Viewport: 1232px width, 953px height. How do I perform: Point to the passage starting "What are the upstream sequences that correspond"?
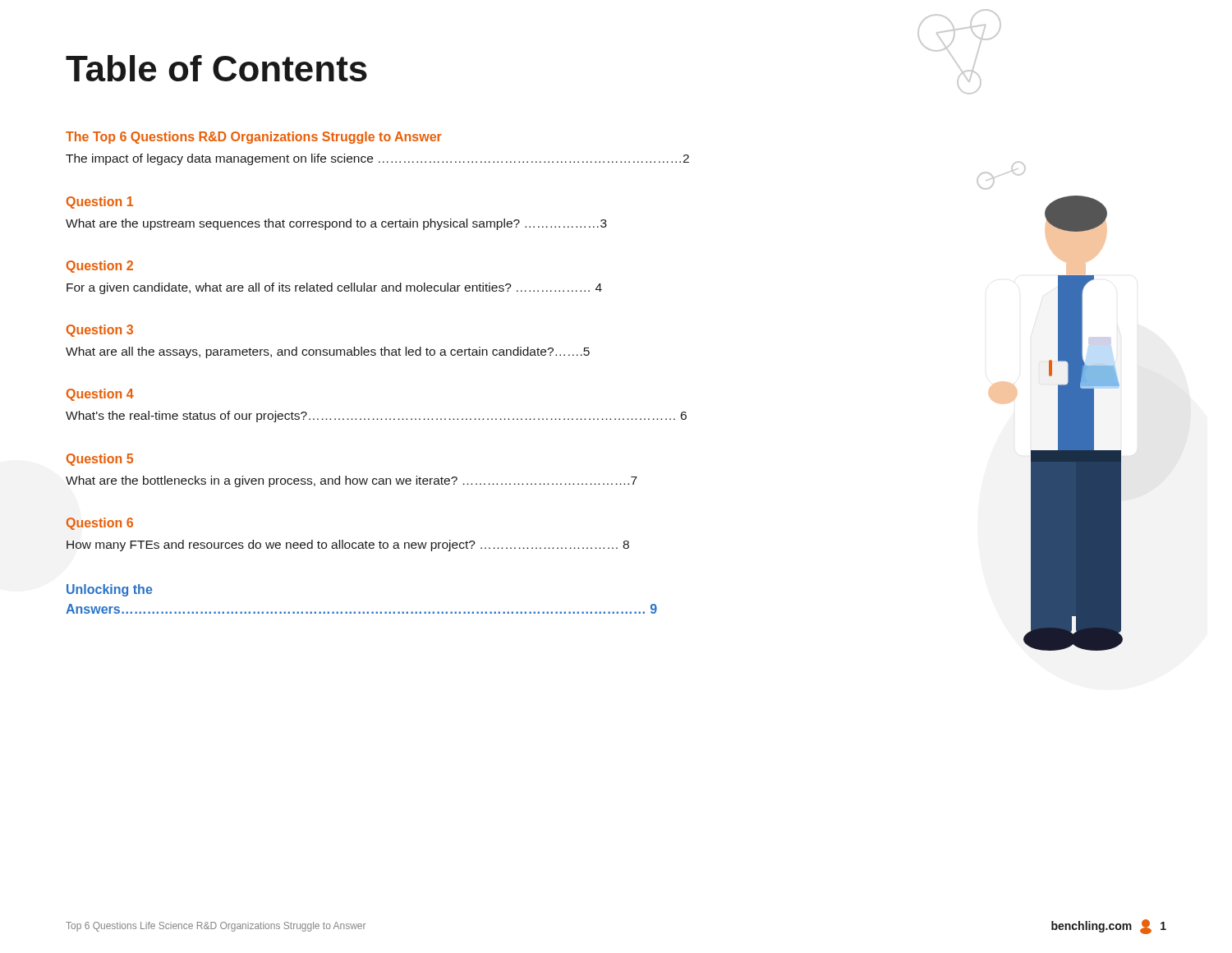336,223
